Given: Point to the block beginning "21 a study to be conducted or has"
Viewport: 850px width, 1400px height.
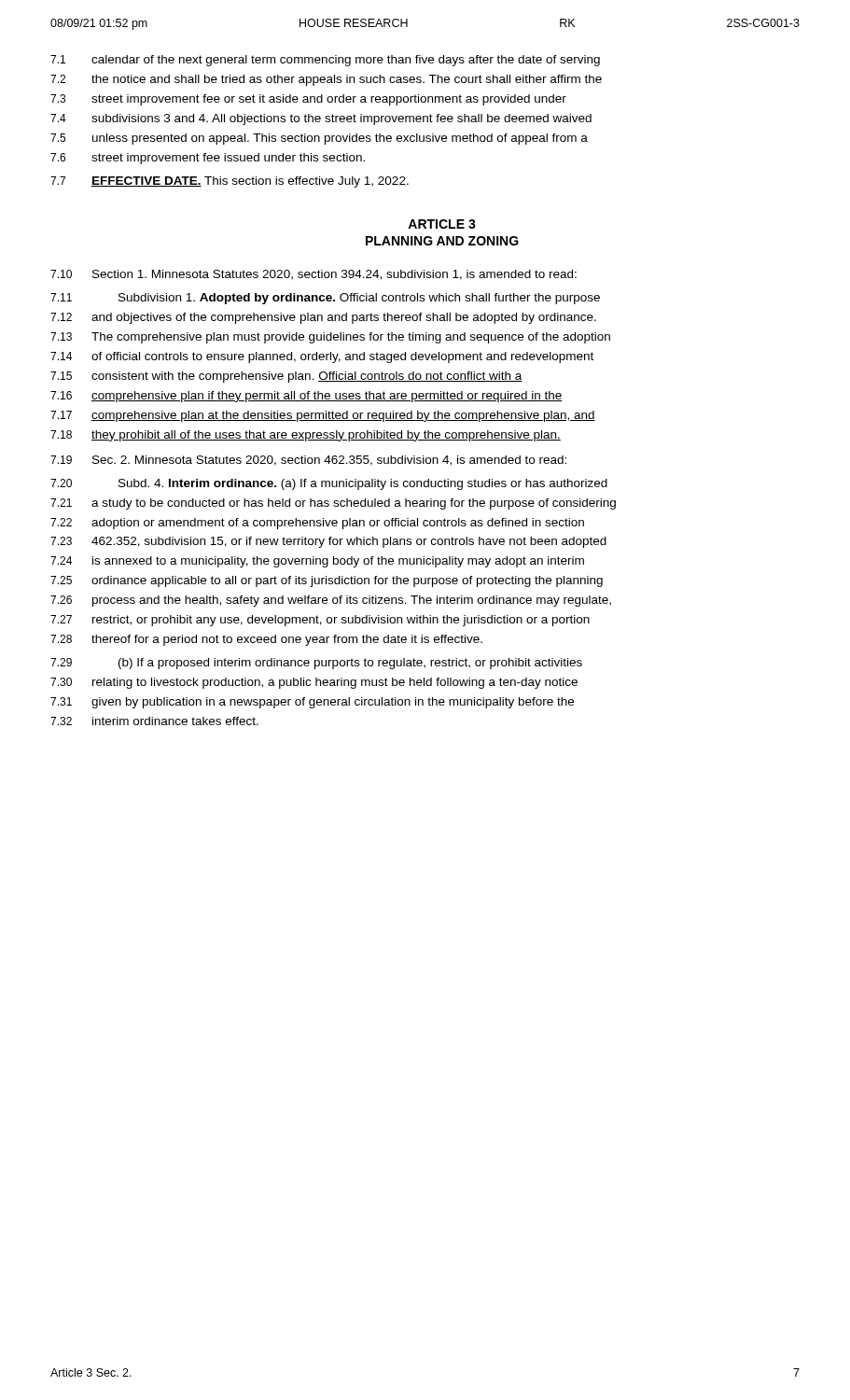Looking at the screenshot, I should [425, 503].
